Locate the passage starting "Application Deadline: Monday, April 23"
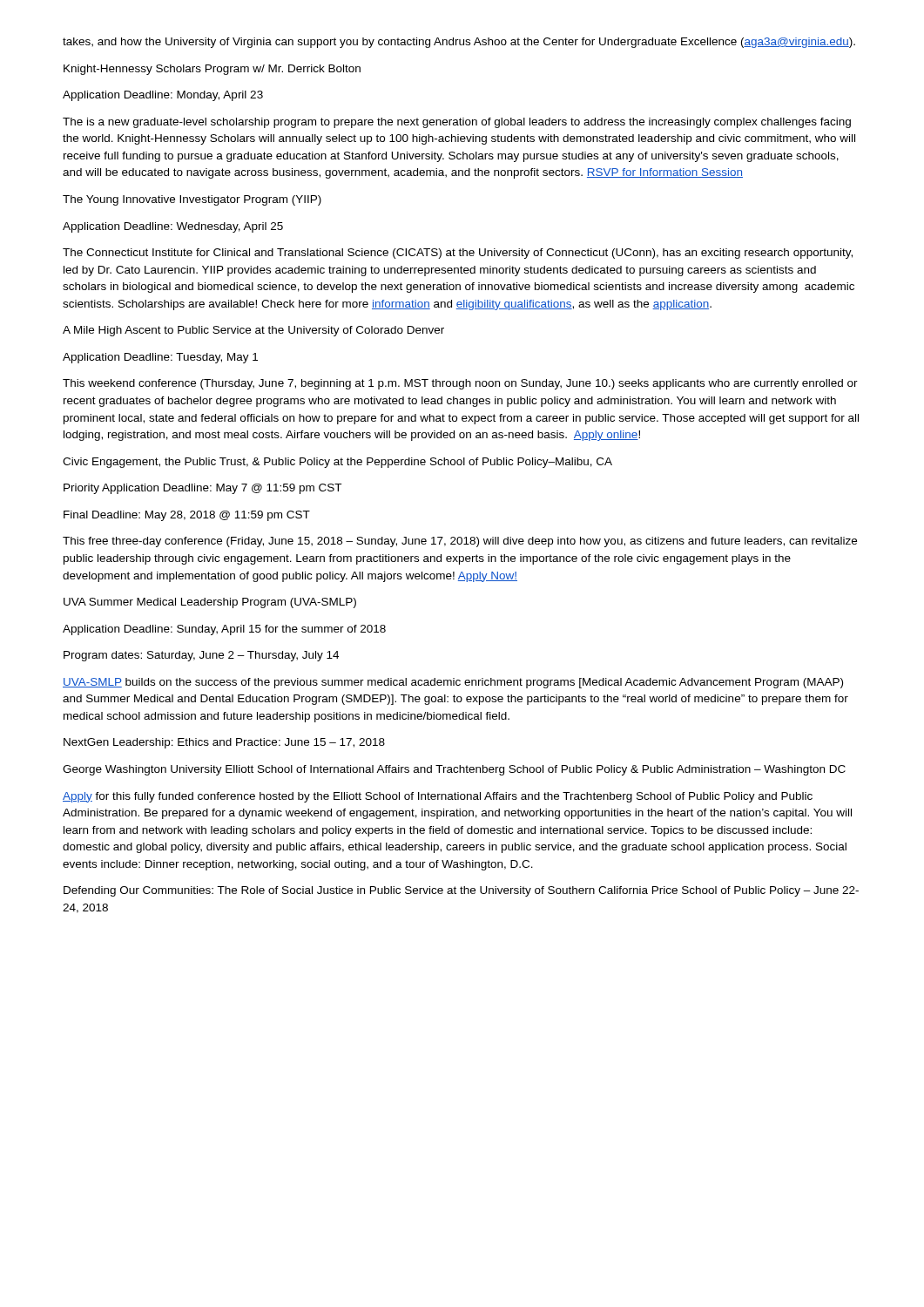The width and height of the screenshot is (924, 1307). [163, 95]
